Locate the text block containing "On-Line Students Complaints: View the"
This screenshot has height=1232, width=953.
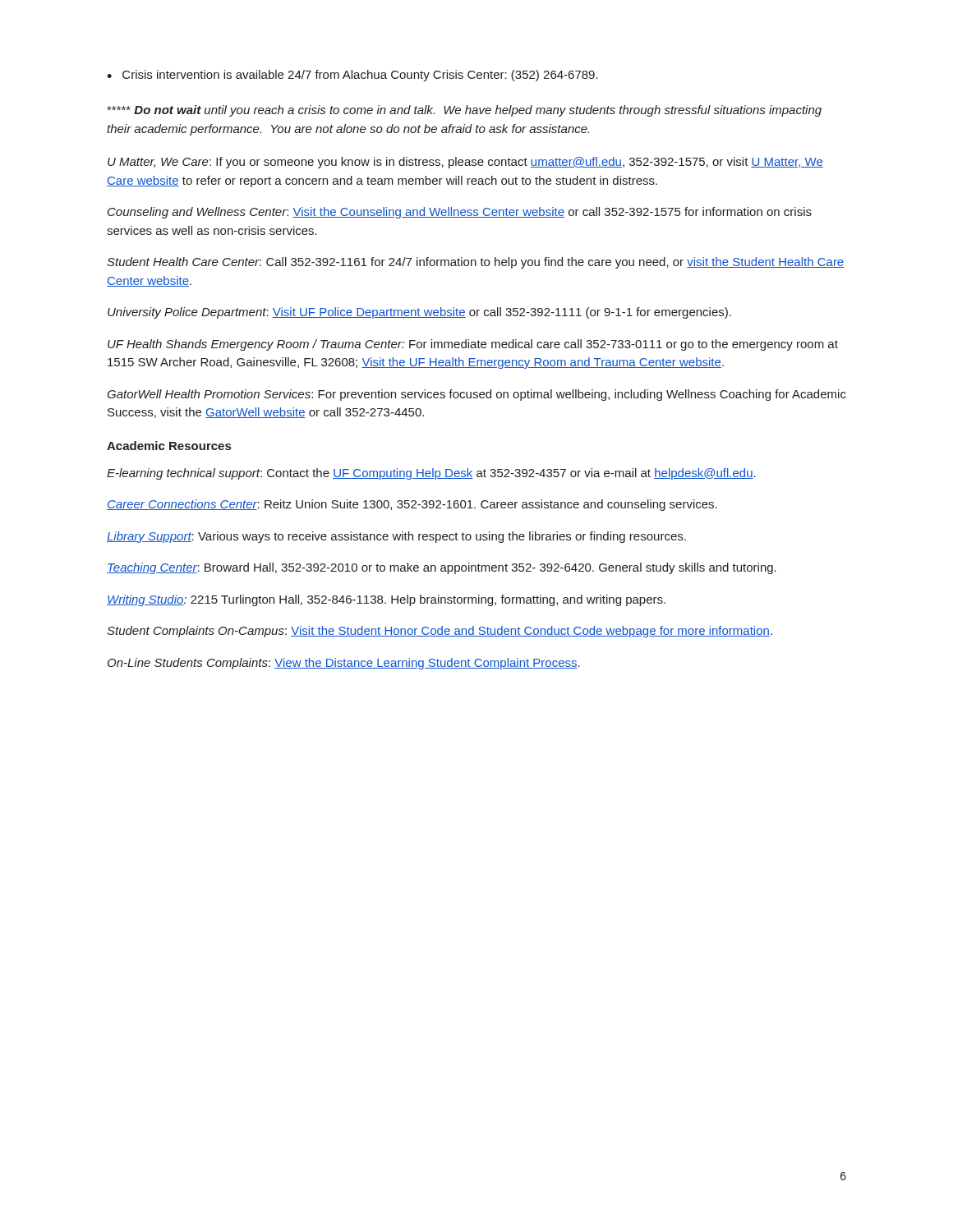[344, 662]
